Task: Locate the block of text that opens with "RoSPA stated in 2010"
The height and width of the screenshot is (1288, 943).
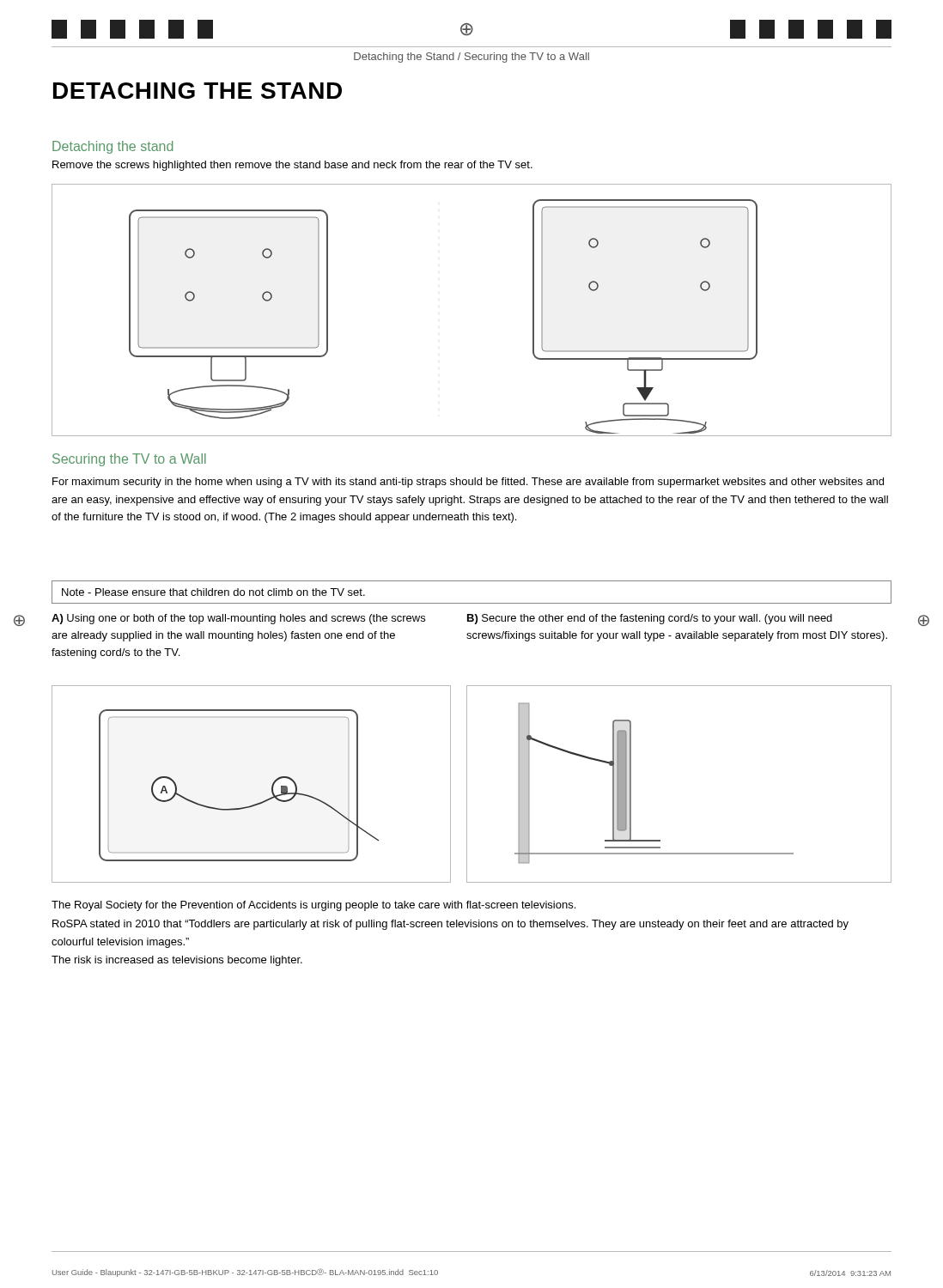Action: pos(450,932)
